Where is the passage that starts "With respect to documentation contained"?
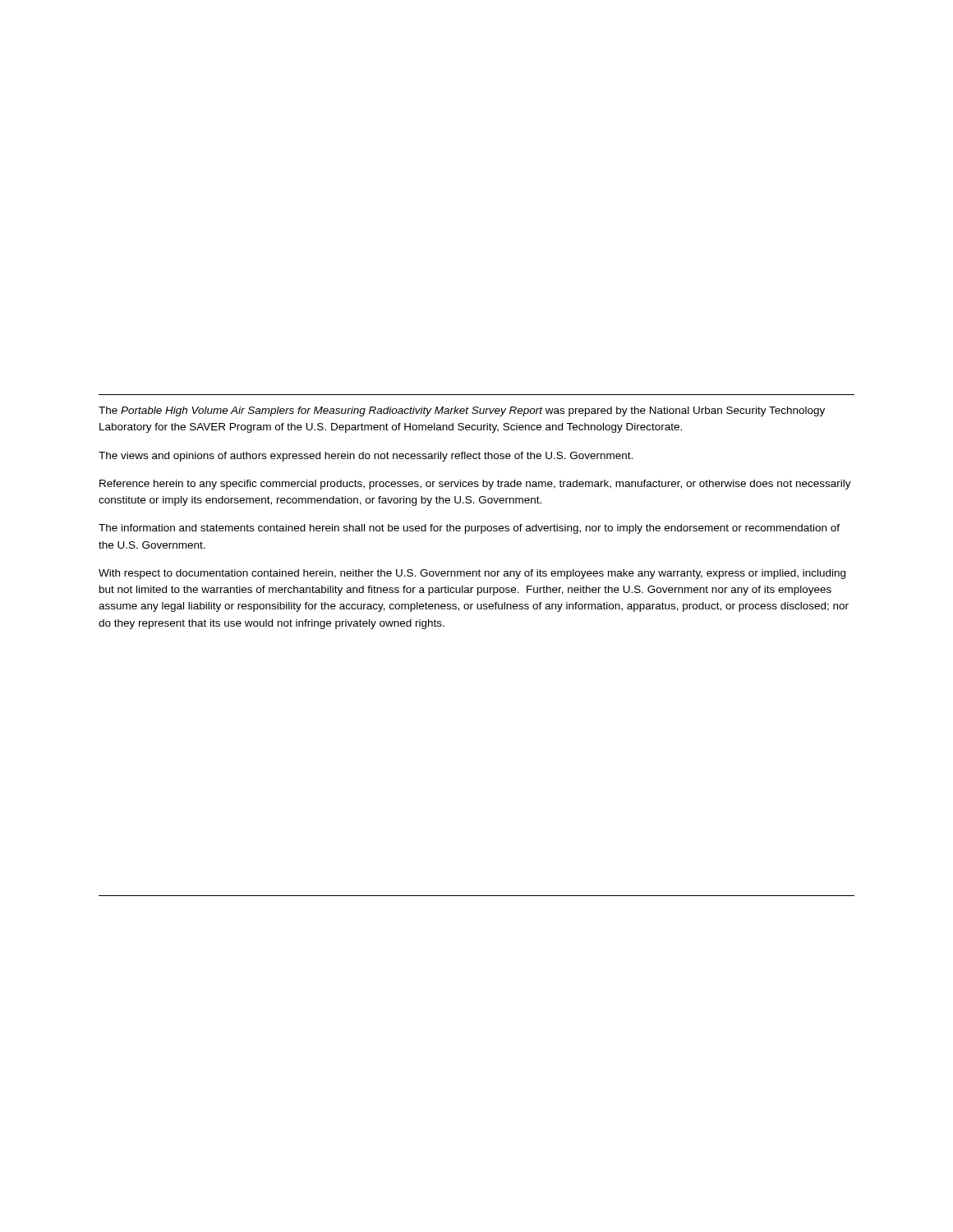 pyautogui.click(x=474, y=598)
